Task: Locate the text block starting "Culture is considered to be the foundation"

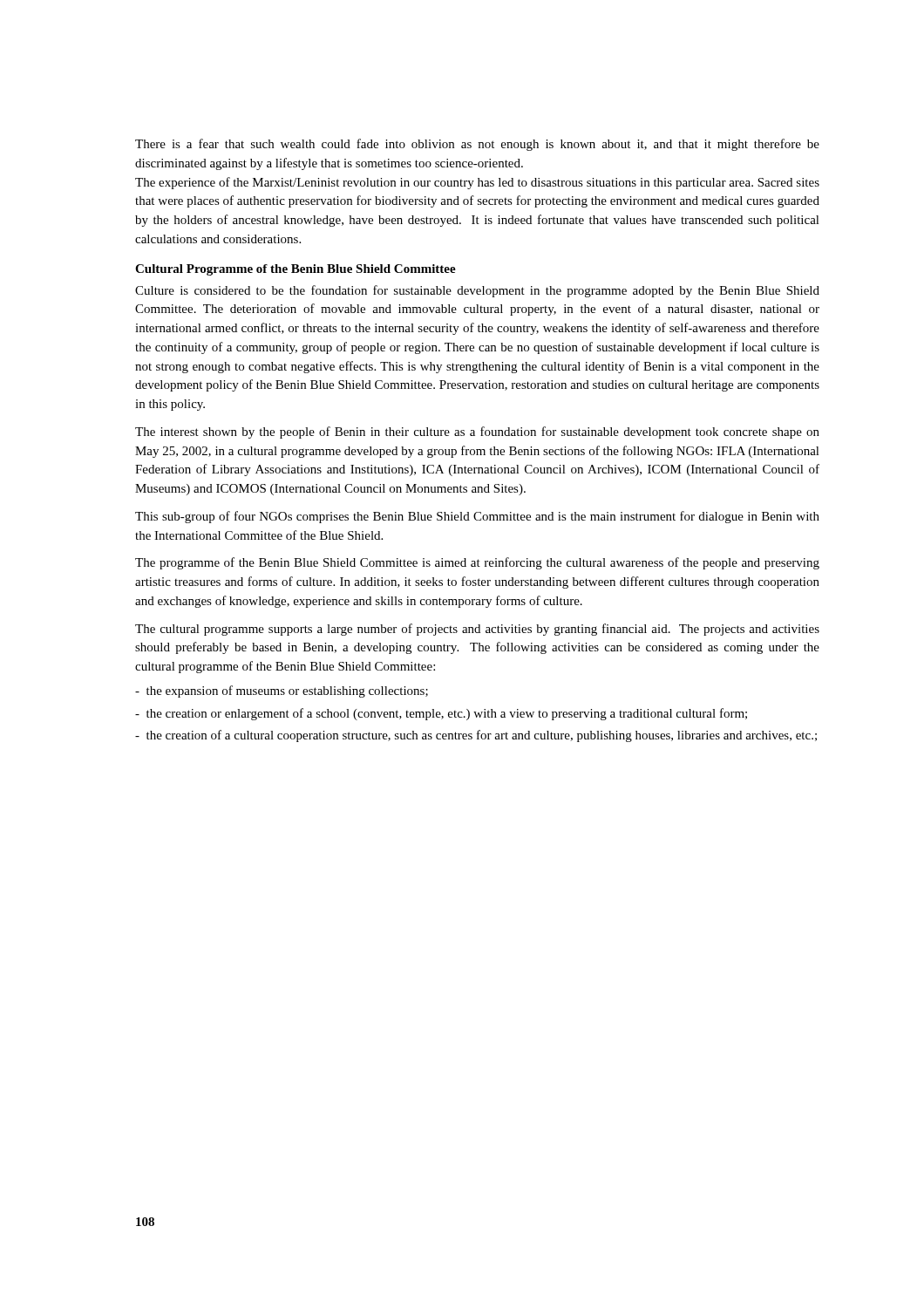Action: pos(477,348)
